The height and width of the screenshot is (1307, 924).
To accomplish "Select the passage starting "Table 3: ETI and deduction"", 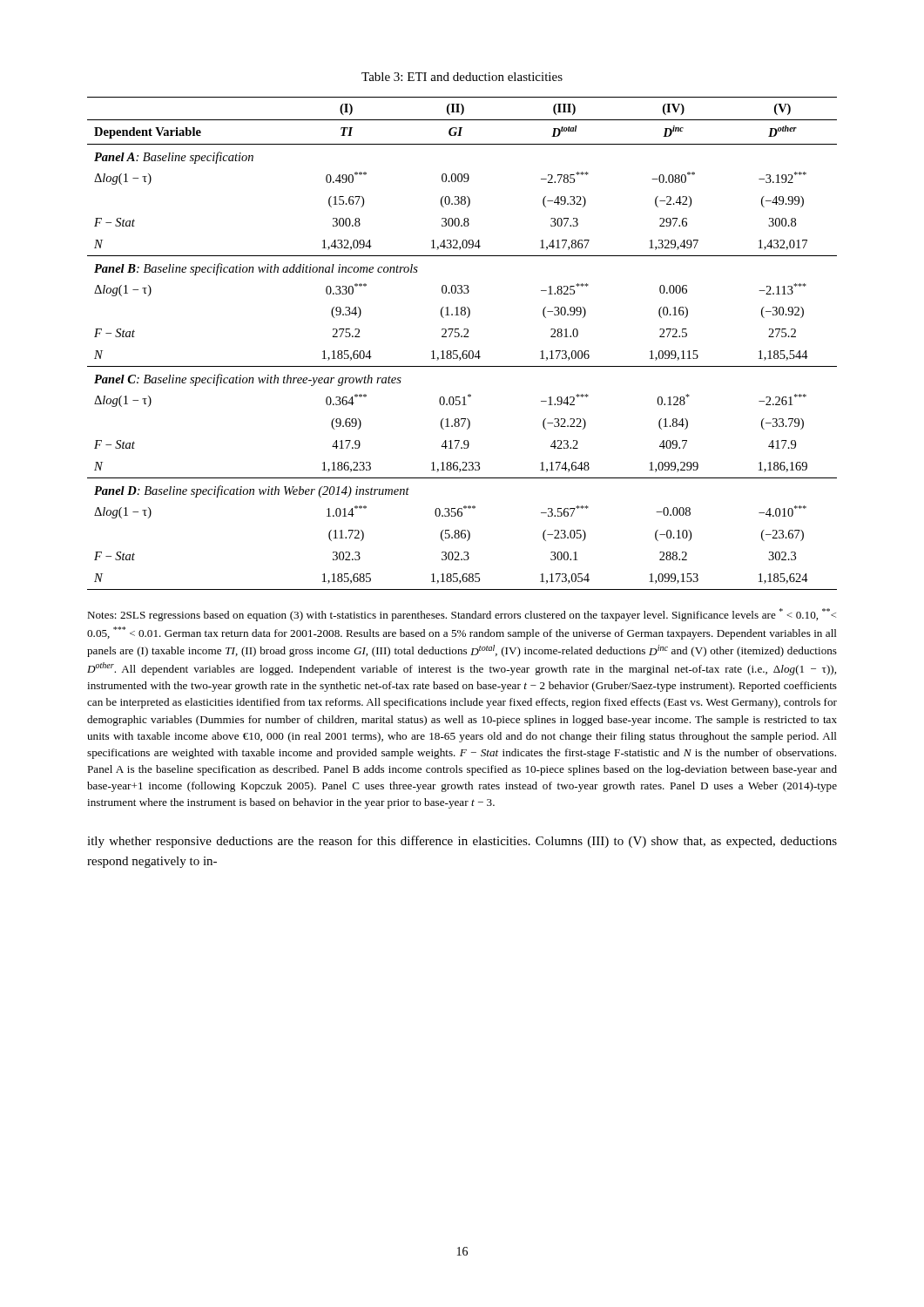I will click(462, 77).
